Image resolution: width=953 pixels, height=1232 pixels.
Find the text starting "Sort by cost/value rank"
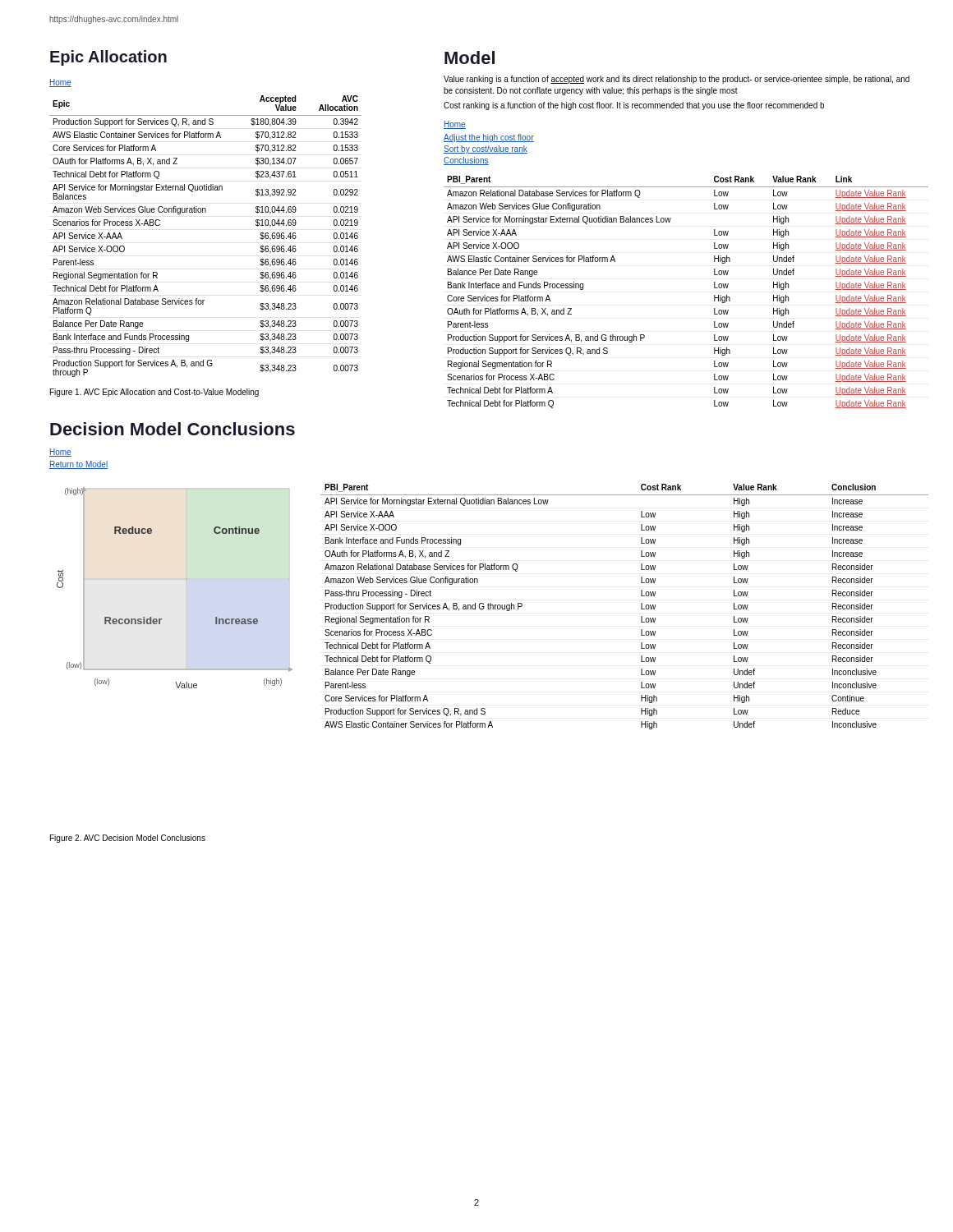[x=485, y=149]
